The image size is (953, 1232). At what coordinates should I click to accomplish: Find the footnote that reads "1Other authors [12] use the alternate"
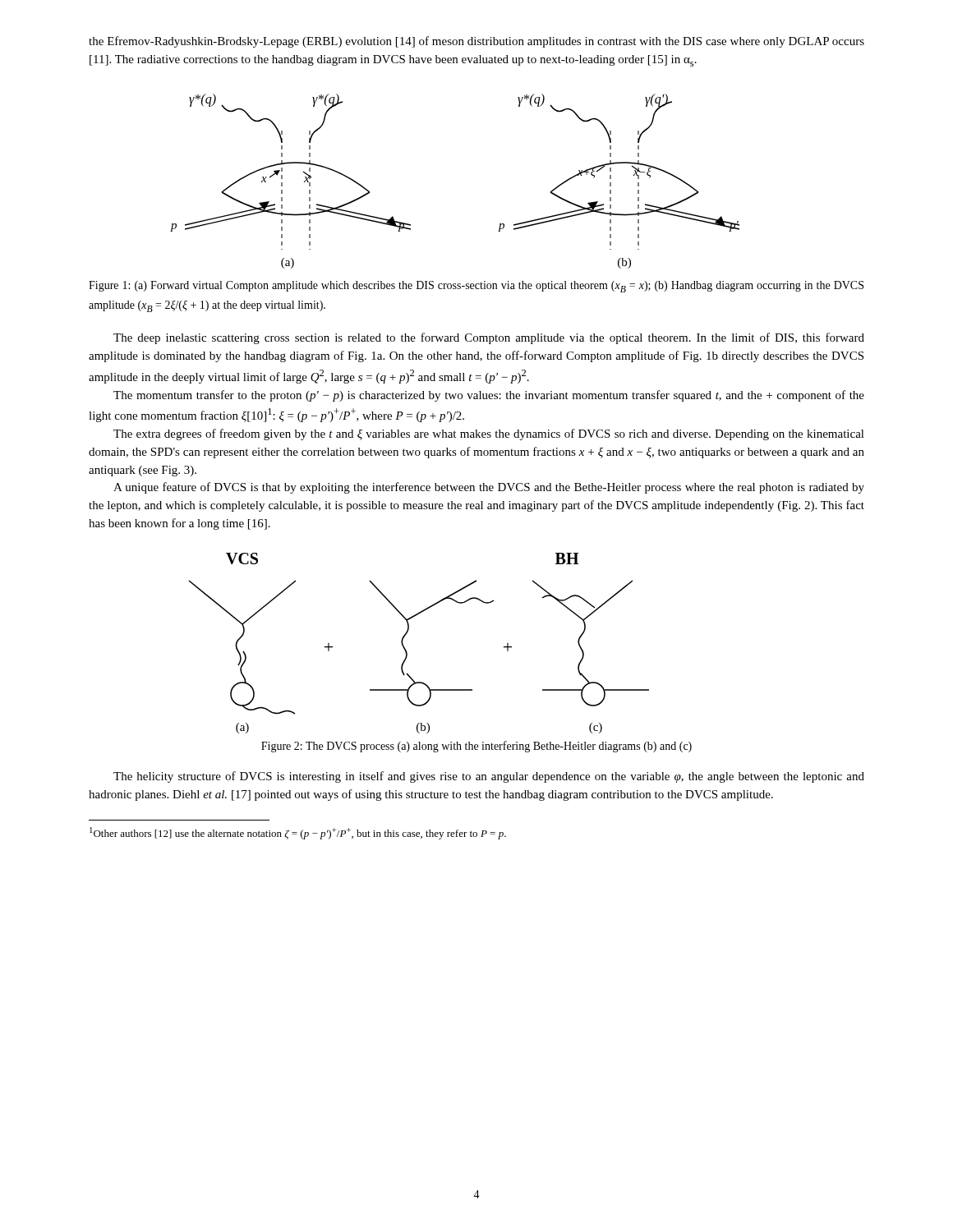[x=298, y=832]
